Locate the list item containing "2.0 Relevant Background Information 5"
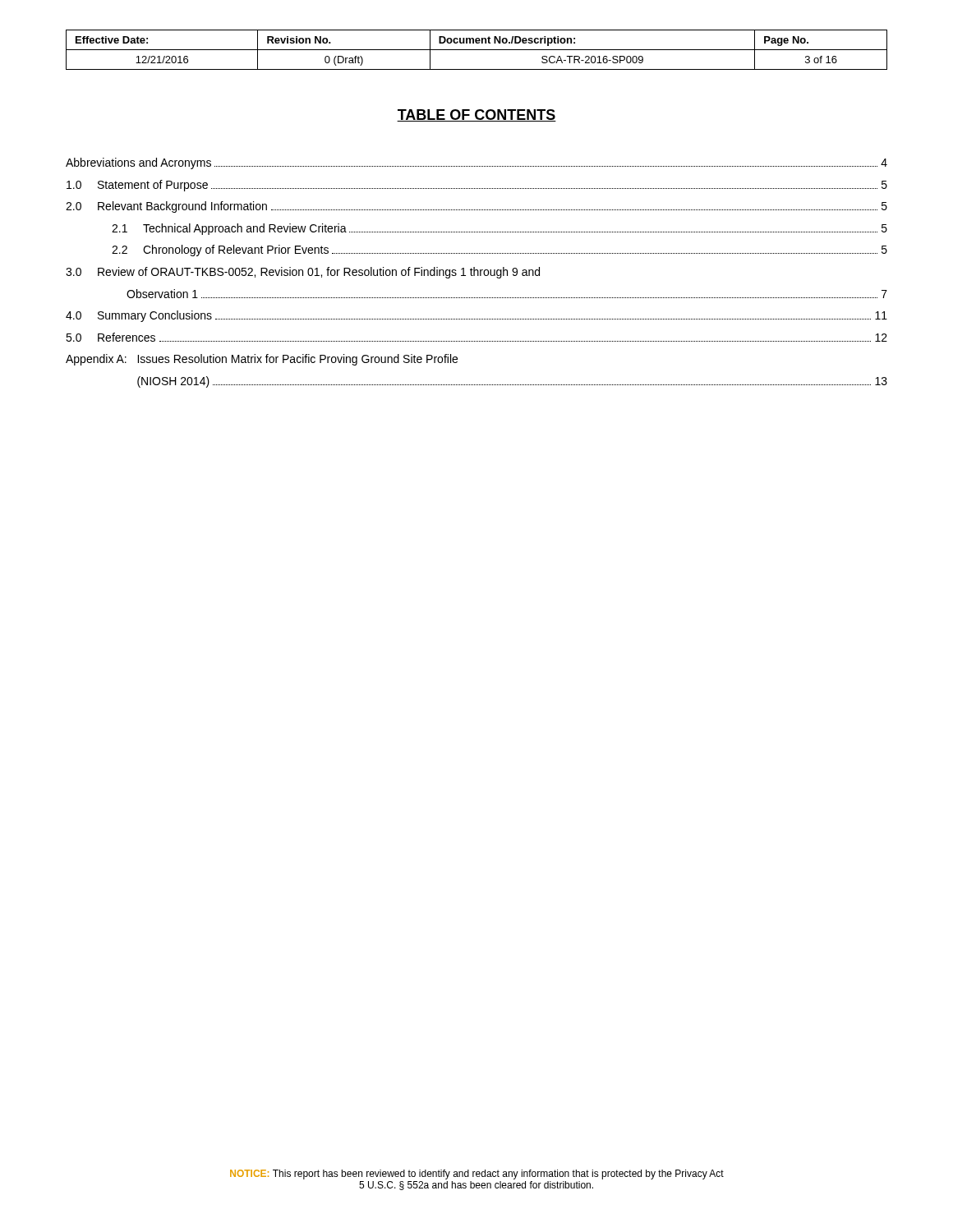953x1232 pixels. click(476, 207)
